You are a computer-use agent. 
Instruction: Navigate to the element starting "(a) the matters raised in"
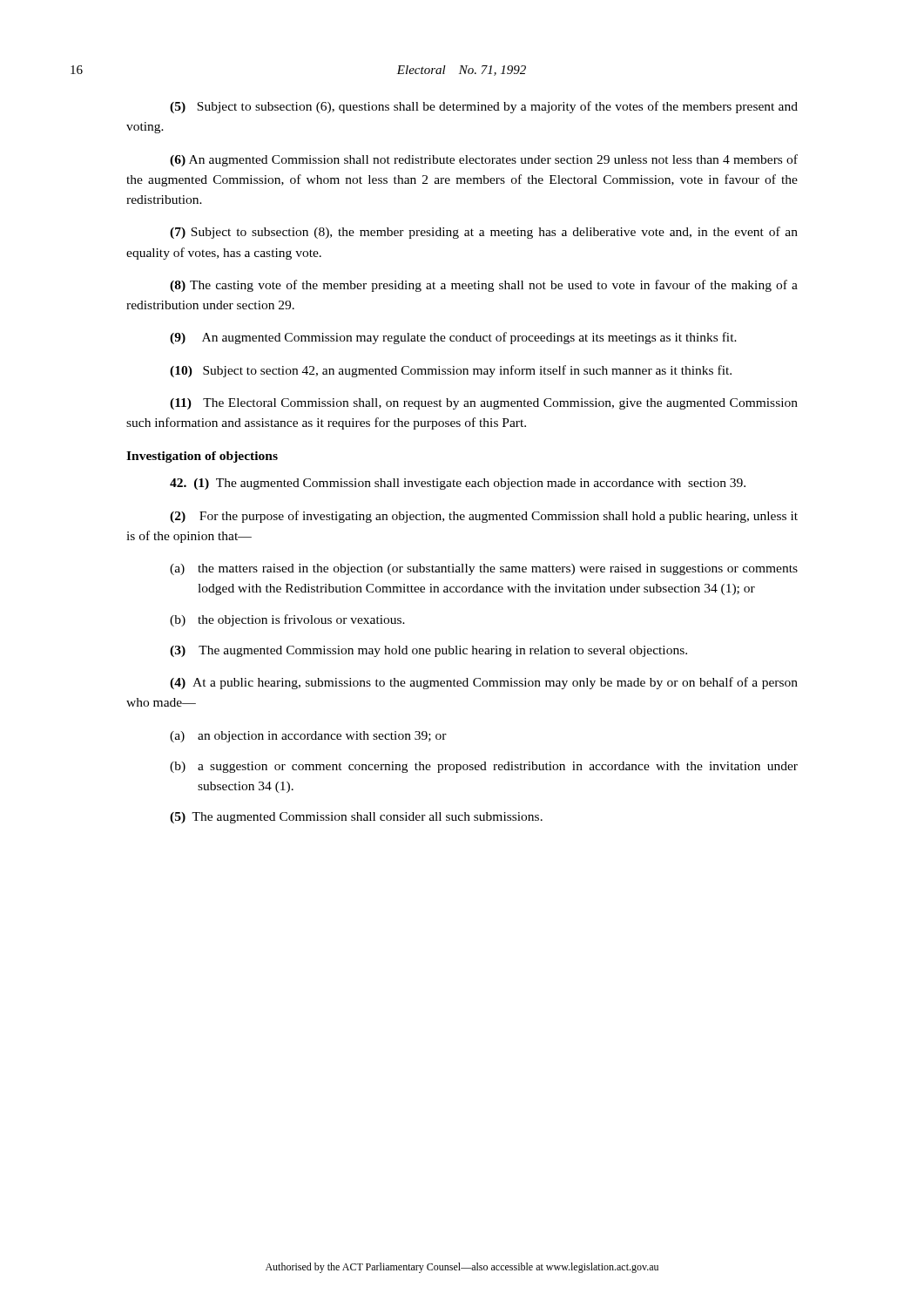(x=484, y=578)
